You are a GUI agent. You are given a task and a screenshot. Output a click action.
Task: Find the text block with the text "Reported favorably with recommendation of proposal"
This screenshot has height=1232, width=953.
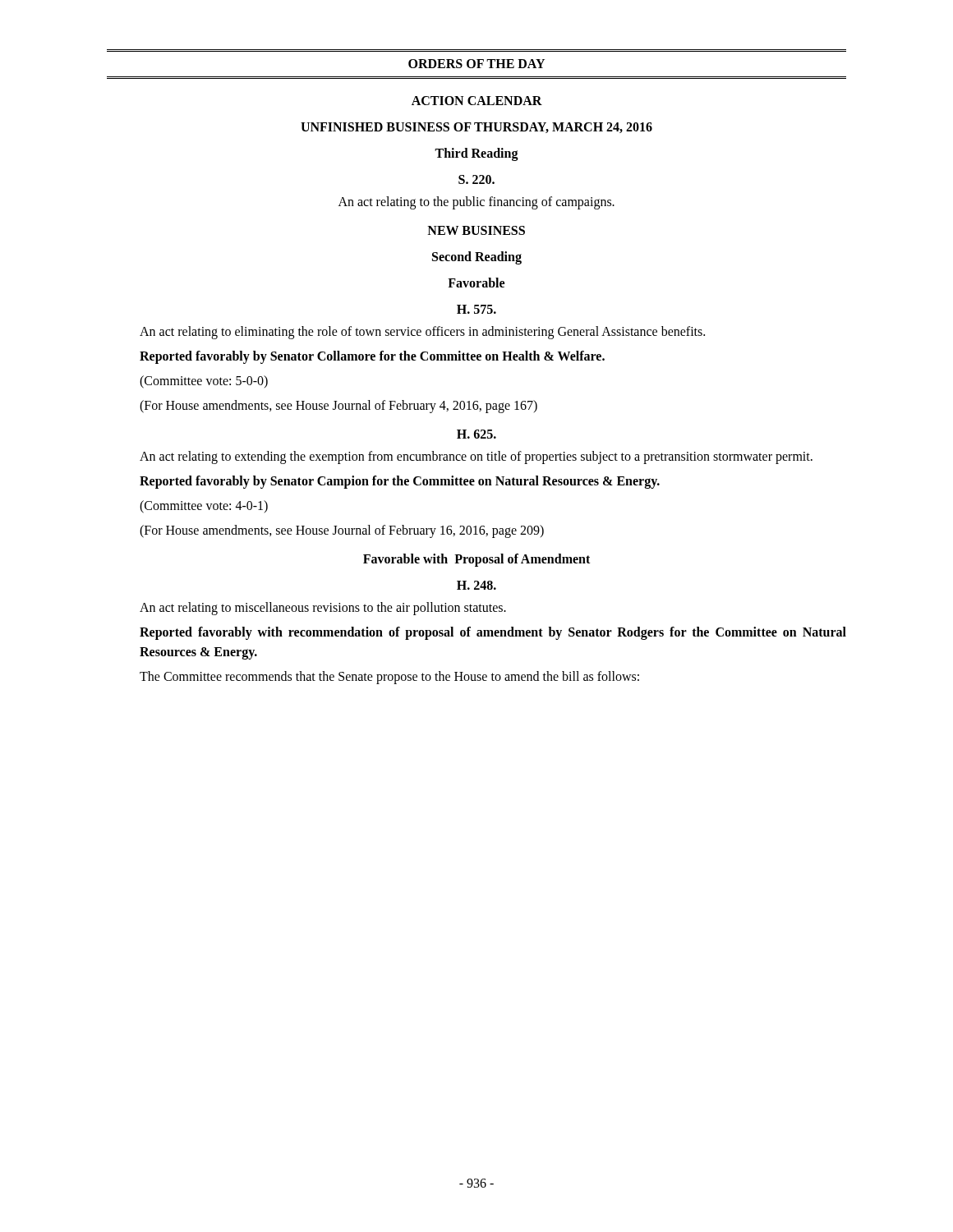(493, 642)
